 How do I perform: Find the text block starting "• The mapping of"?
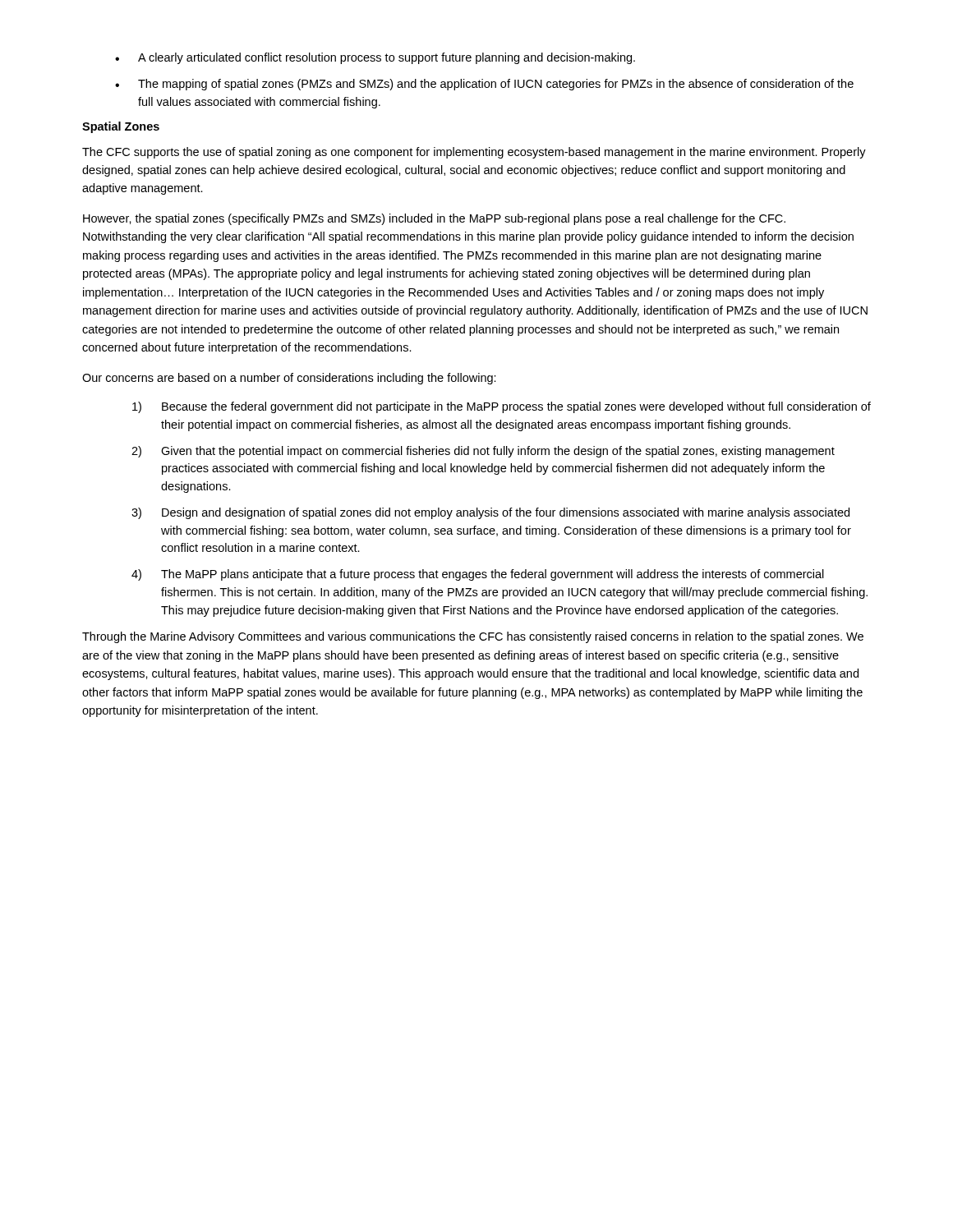click(x=493, y=93)
